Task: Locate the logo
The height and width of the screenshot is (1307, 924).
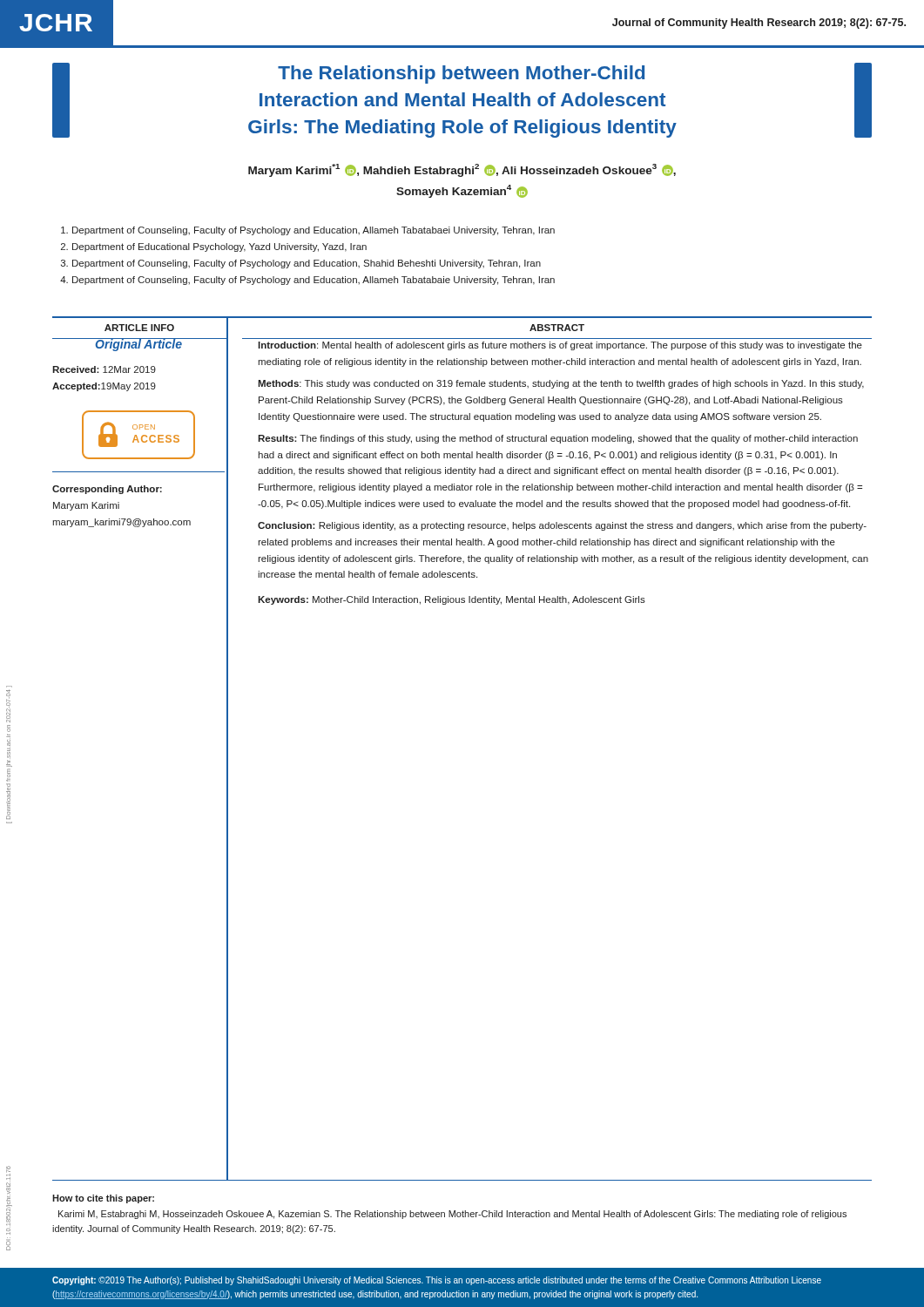Action: (x=139, y=435)
